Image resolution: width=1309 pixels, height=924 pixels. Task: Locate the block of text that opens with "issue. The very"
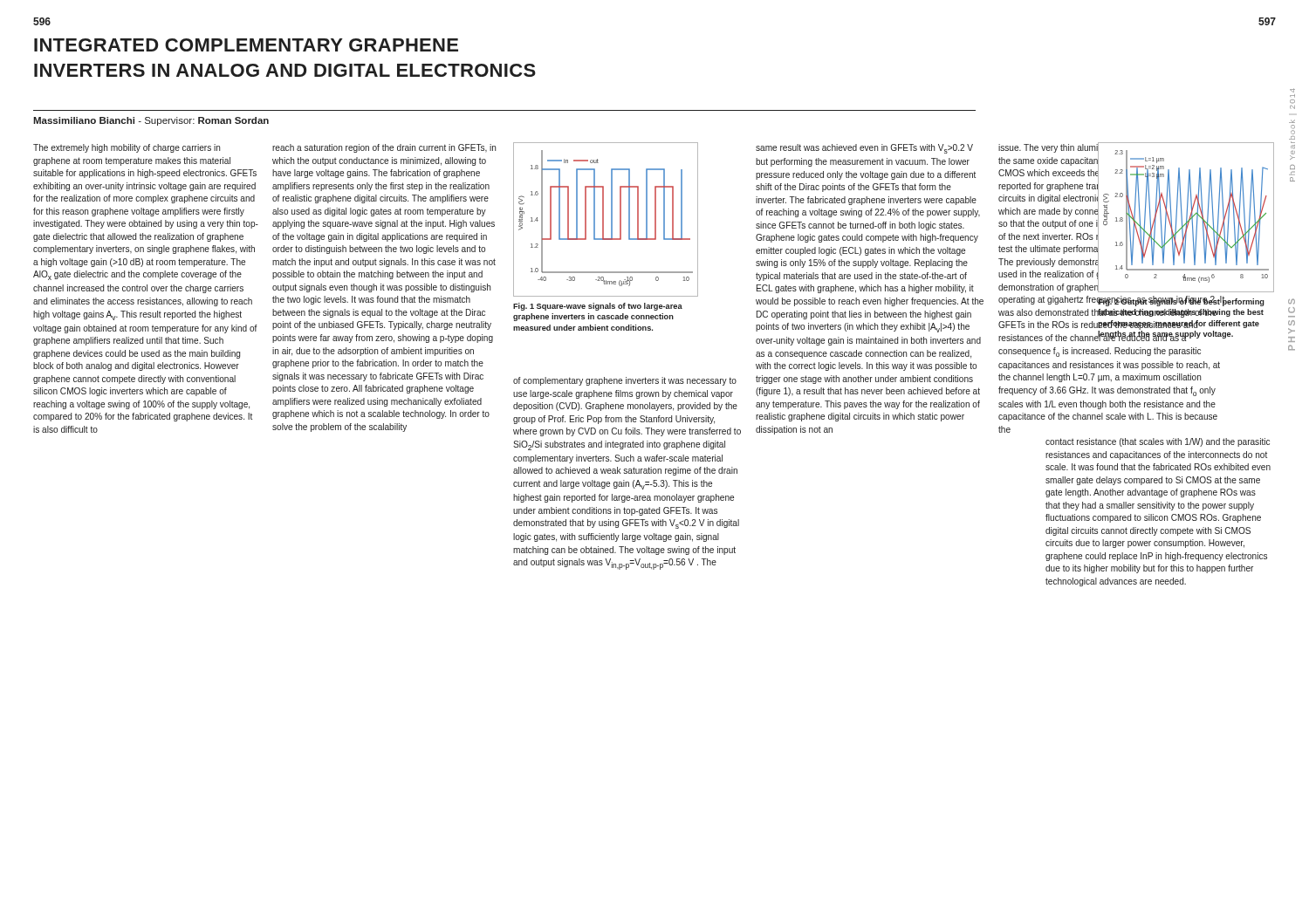[x=1113, y=289]
